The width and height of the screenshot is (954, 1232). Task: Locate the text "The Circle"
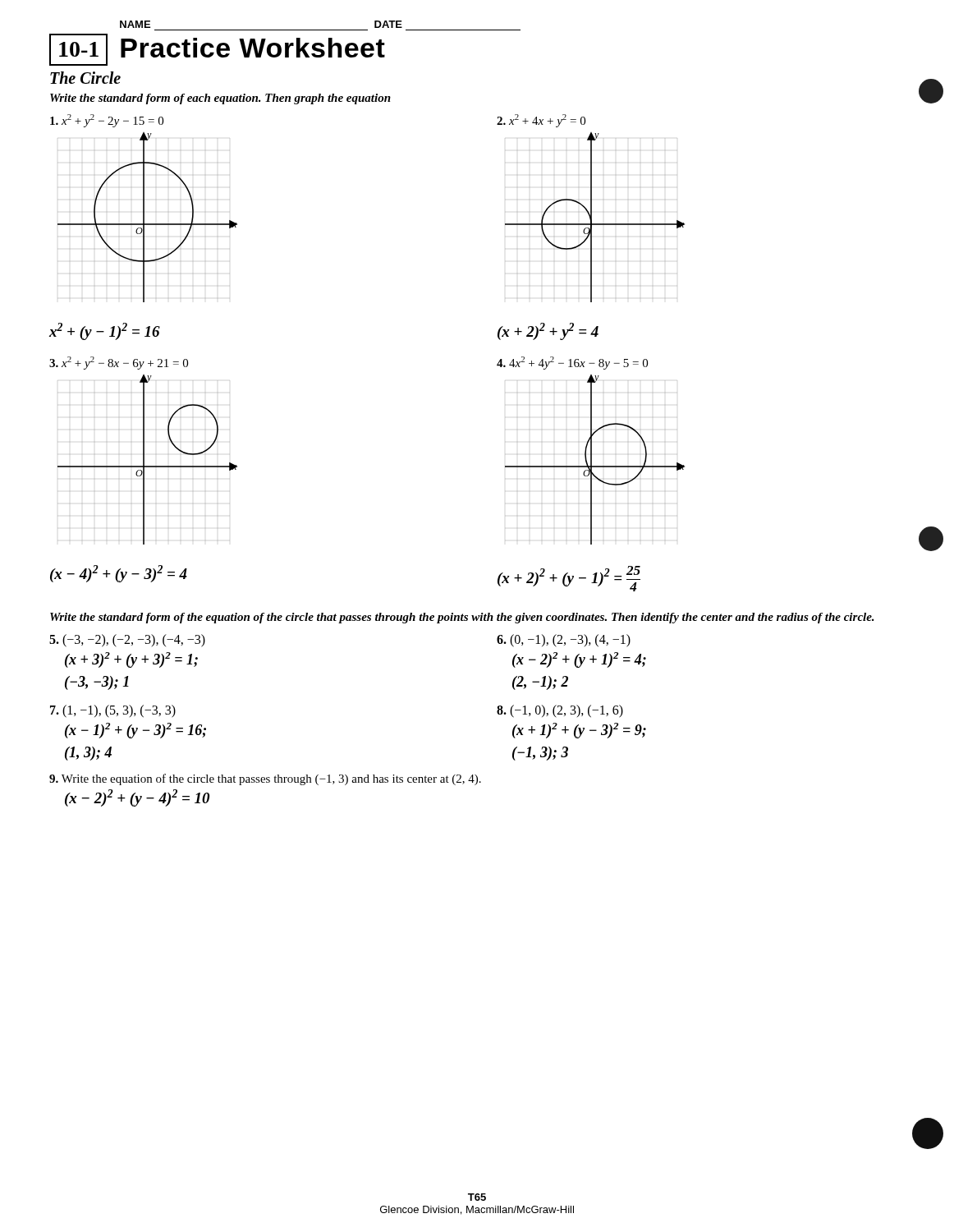click(x=85, y=78)
